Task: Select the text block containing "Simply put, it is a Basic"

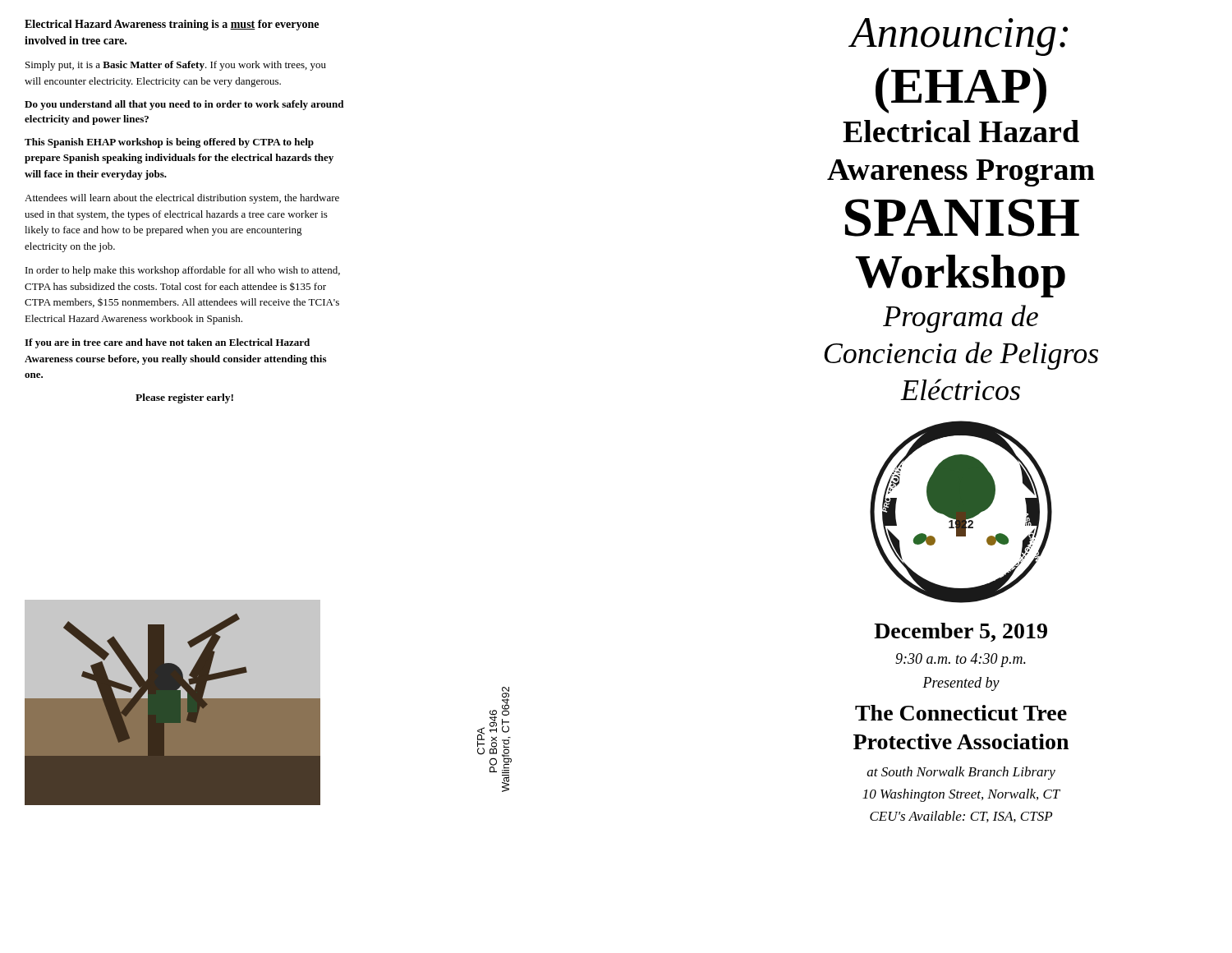Action: coord(175,73)
